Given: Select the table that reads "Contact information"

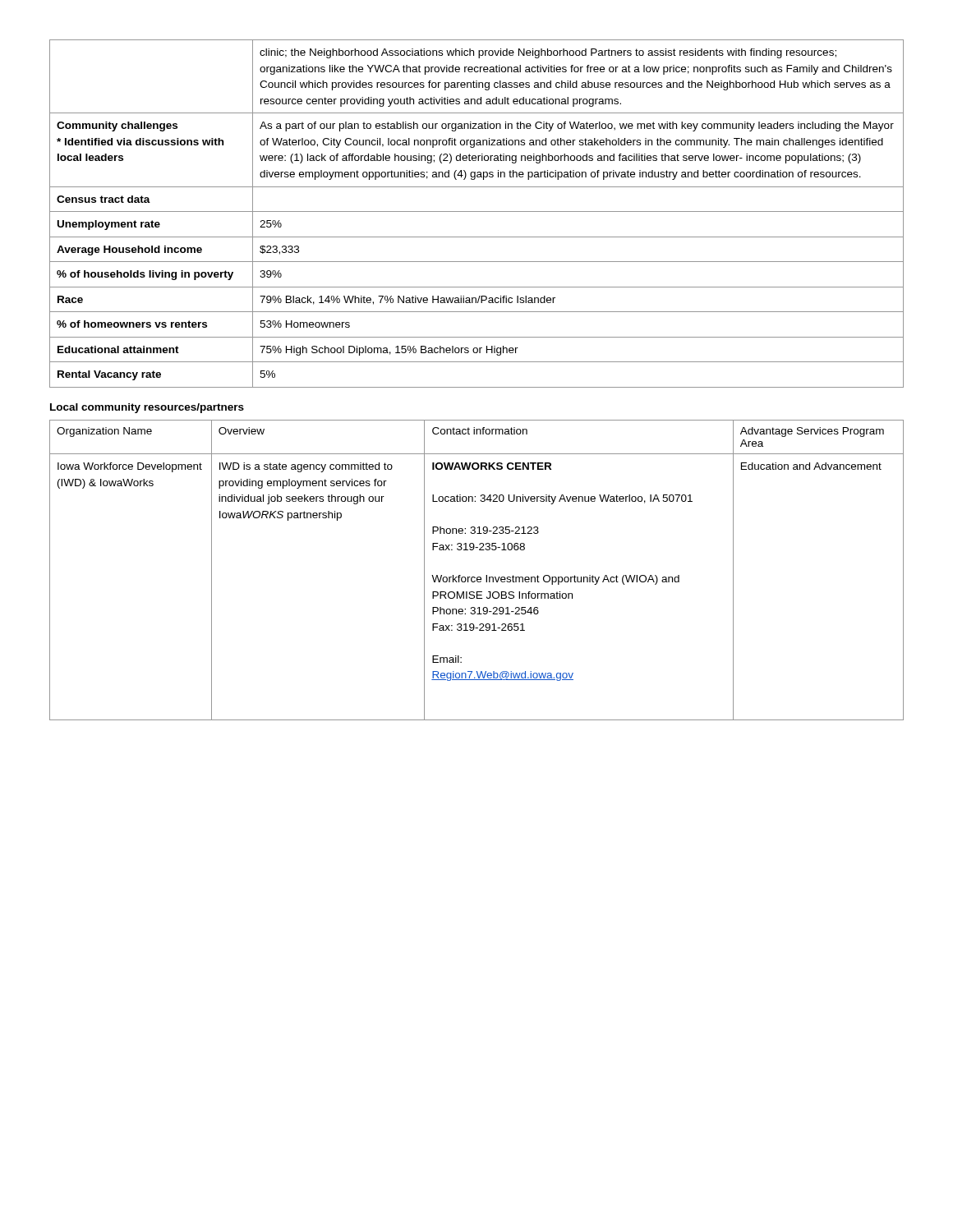Looking at the screenshot, I should pyautogui.click(x=476, y=570).
